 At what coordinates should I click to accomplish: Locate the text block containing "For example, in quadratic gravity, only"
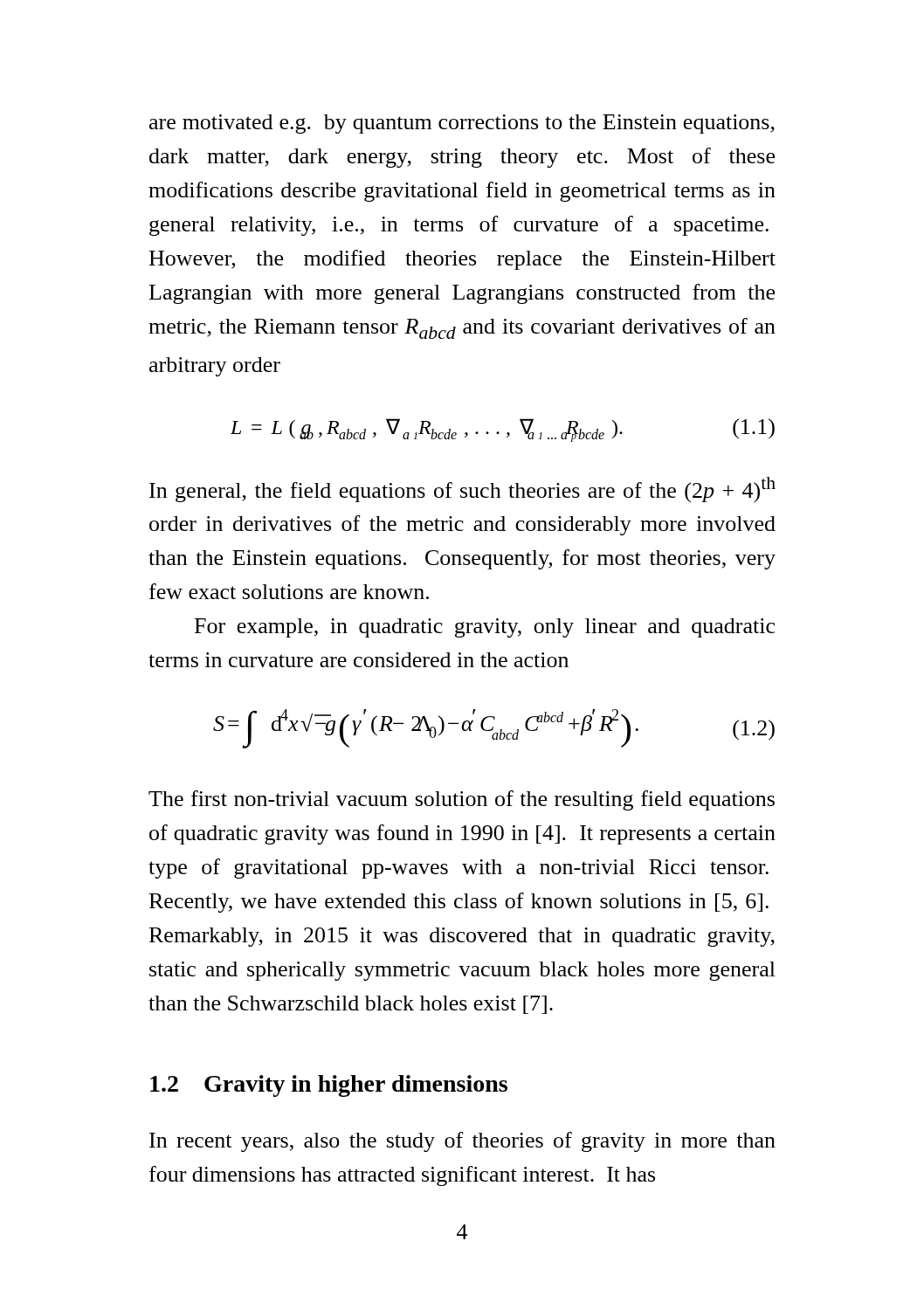tap(462, 643)
